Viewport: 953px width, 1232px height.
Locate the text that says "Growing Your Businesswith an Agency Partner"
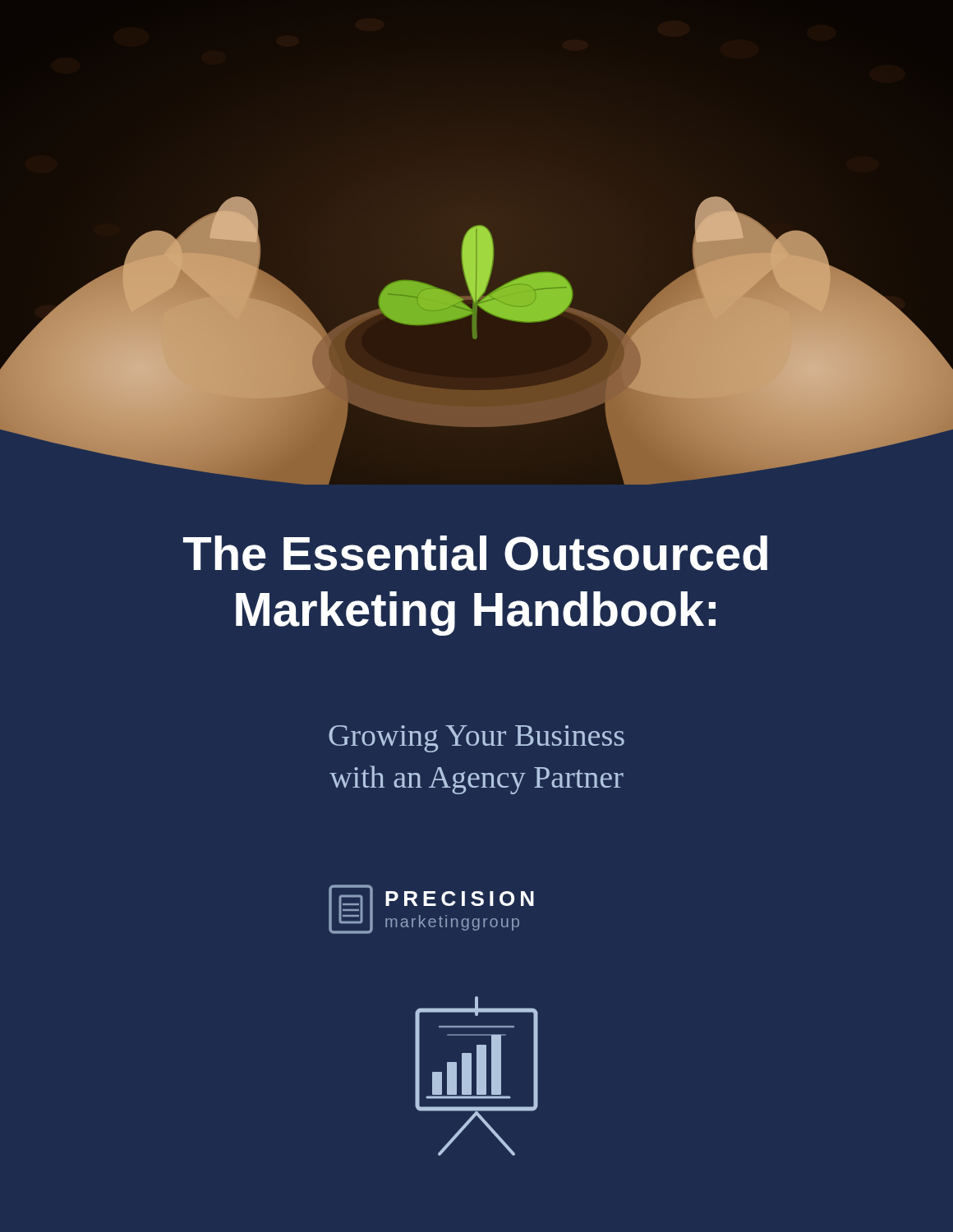coord(476,757)
